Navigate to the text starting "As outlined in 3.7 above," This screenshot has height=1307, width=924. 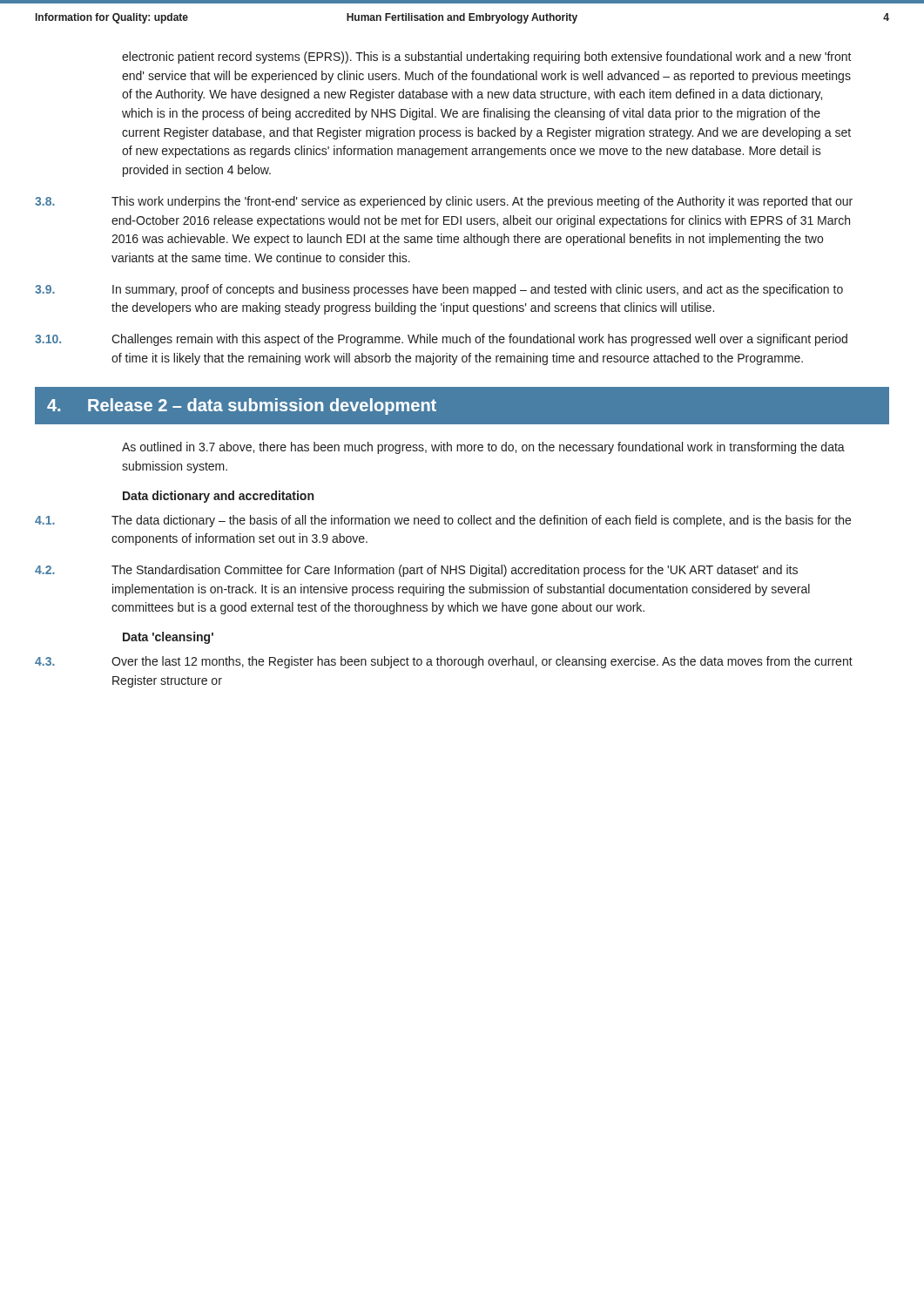483,457
